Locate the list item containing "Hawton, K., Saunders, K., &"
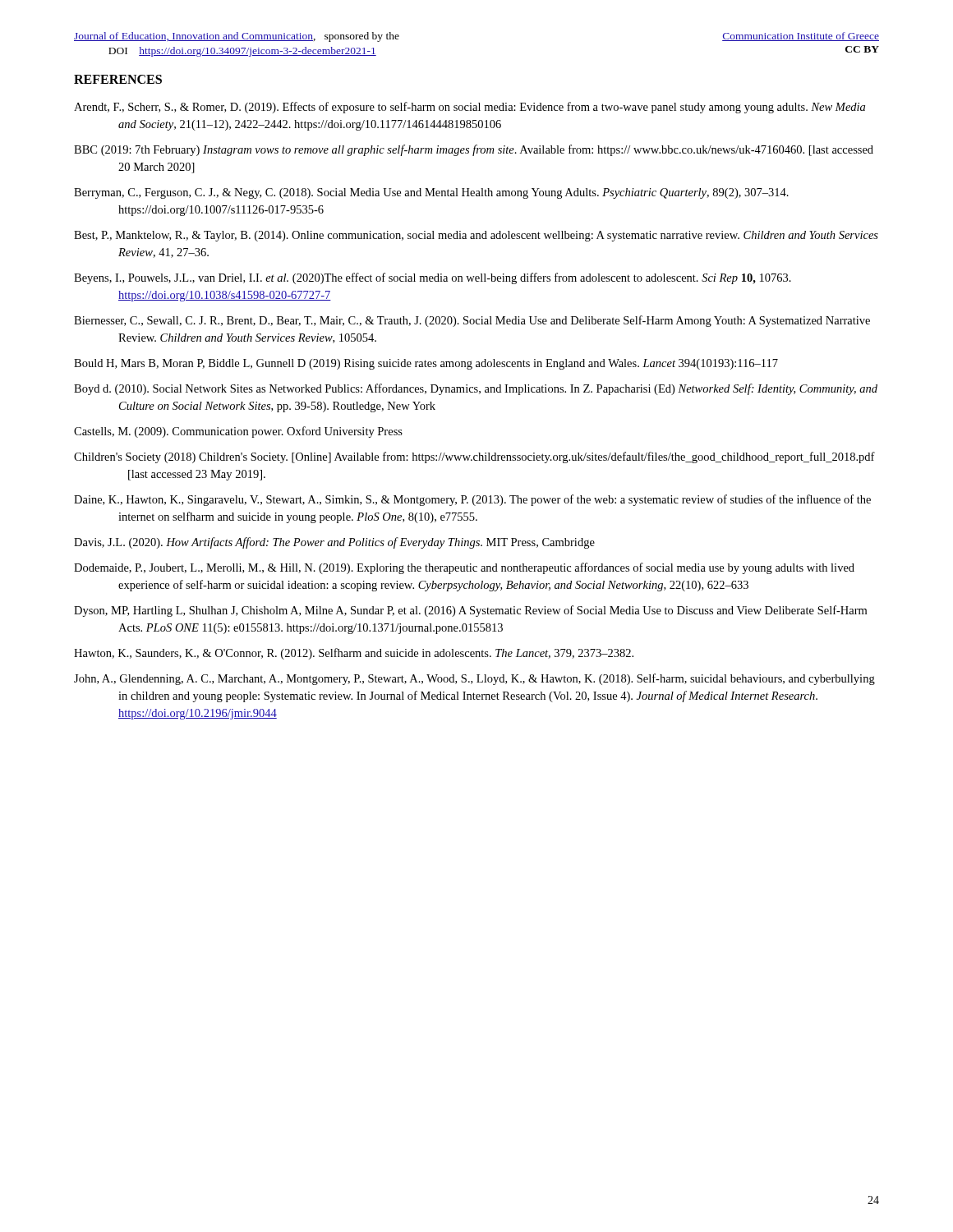Image resolution: width=953 pixels, height=1232 pixels. click(x=354, y=653)
